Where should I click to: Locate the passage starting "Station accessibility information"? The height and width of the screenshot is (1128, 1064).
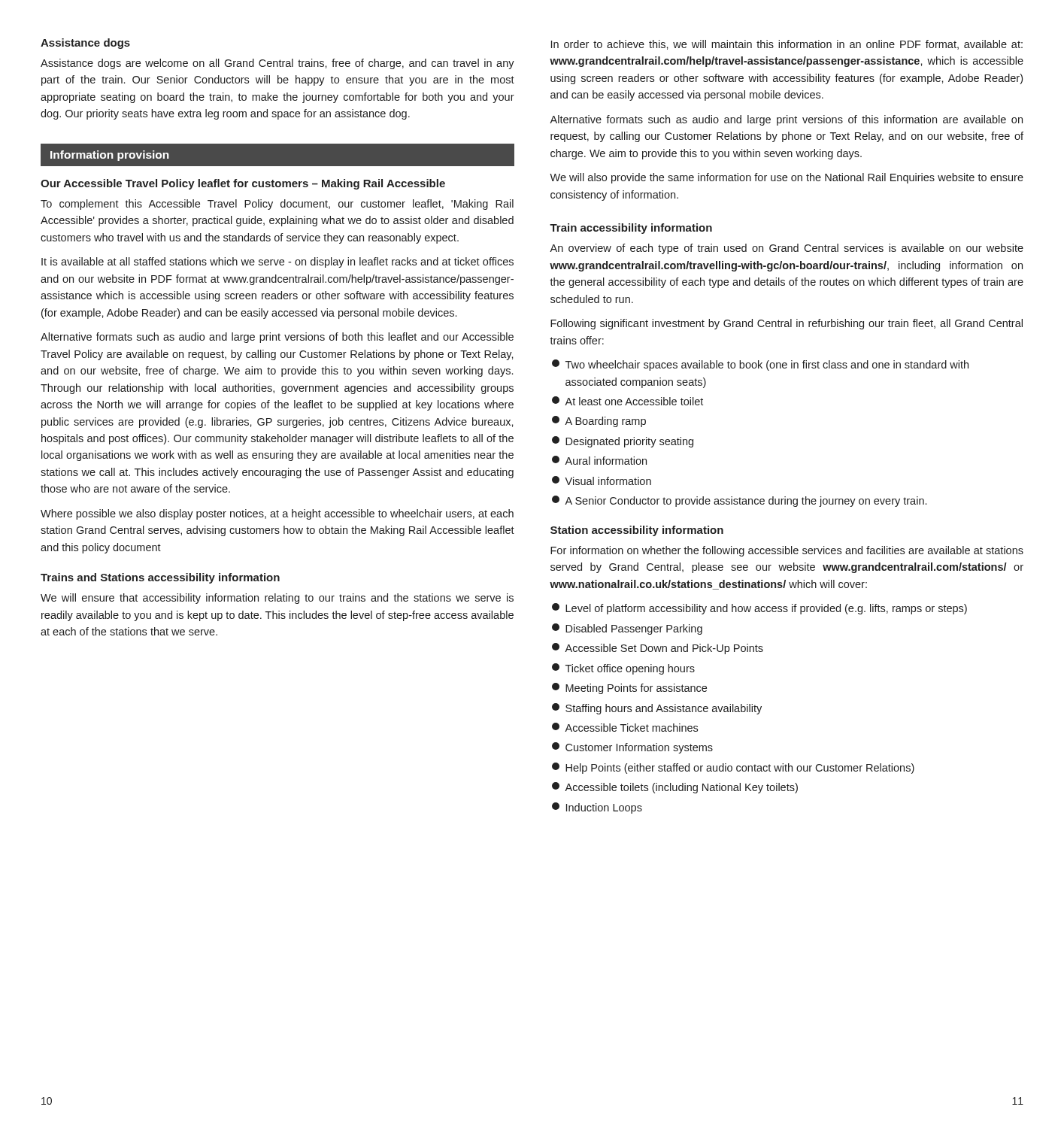[637, 530]
